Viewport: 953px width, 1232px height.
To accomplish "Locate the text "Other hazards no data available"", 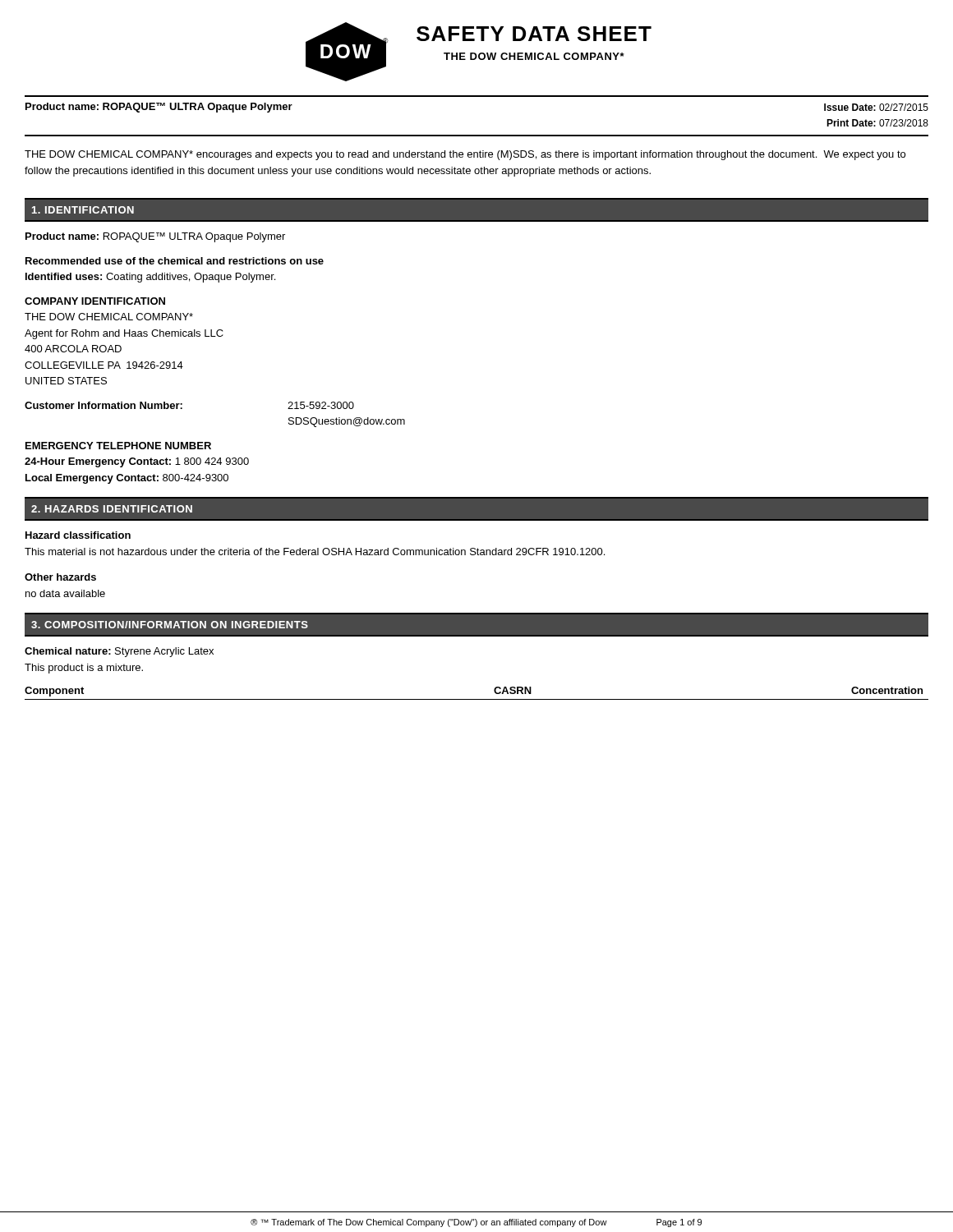I will point(65,585).
